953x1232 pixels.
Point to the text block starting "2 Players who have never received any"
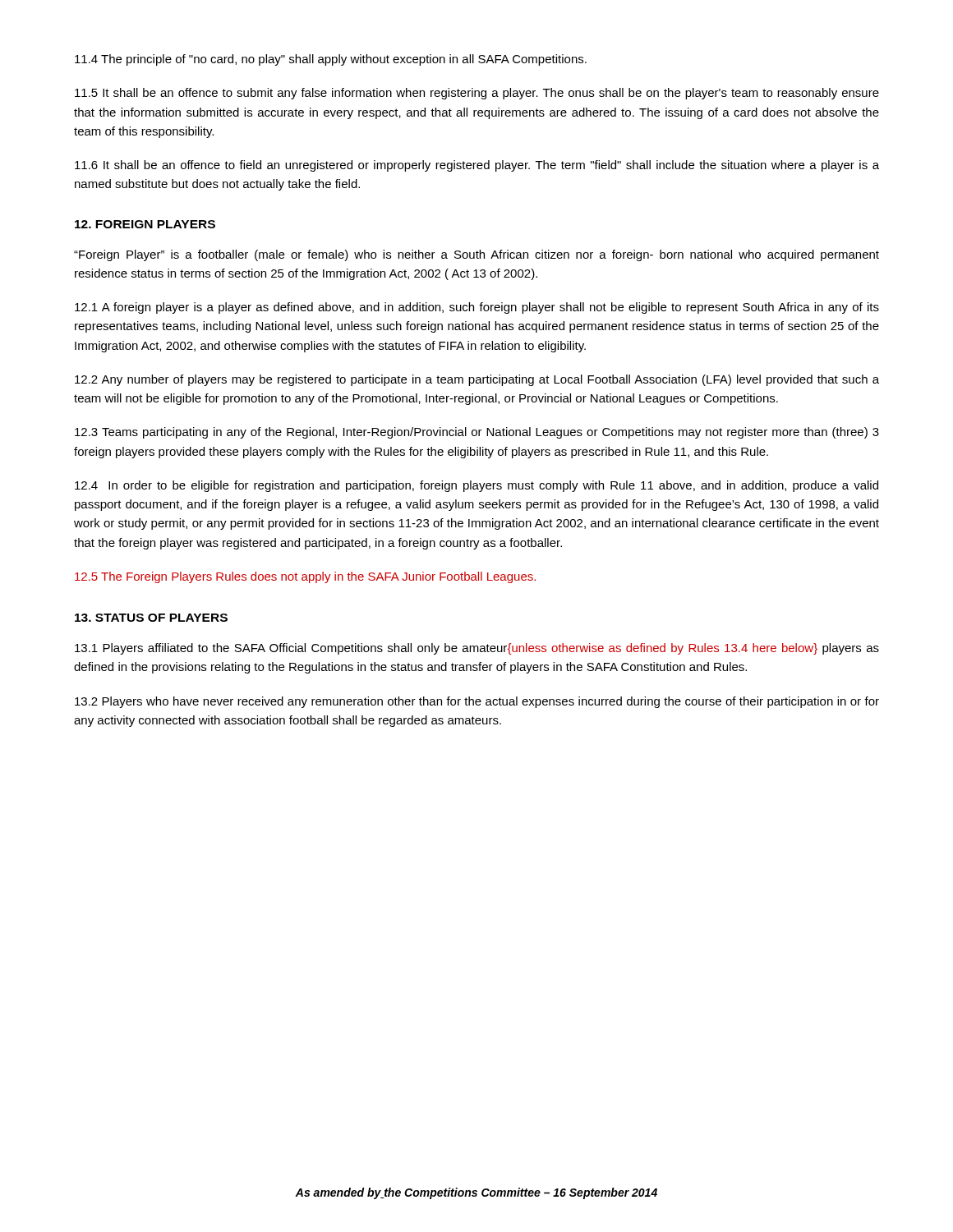[476, 710]
